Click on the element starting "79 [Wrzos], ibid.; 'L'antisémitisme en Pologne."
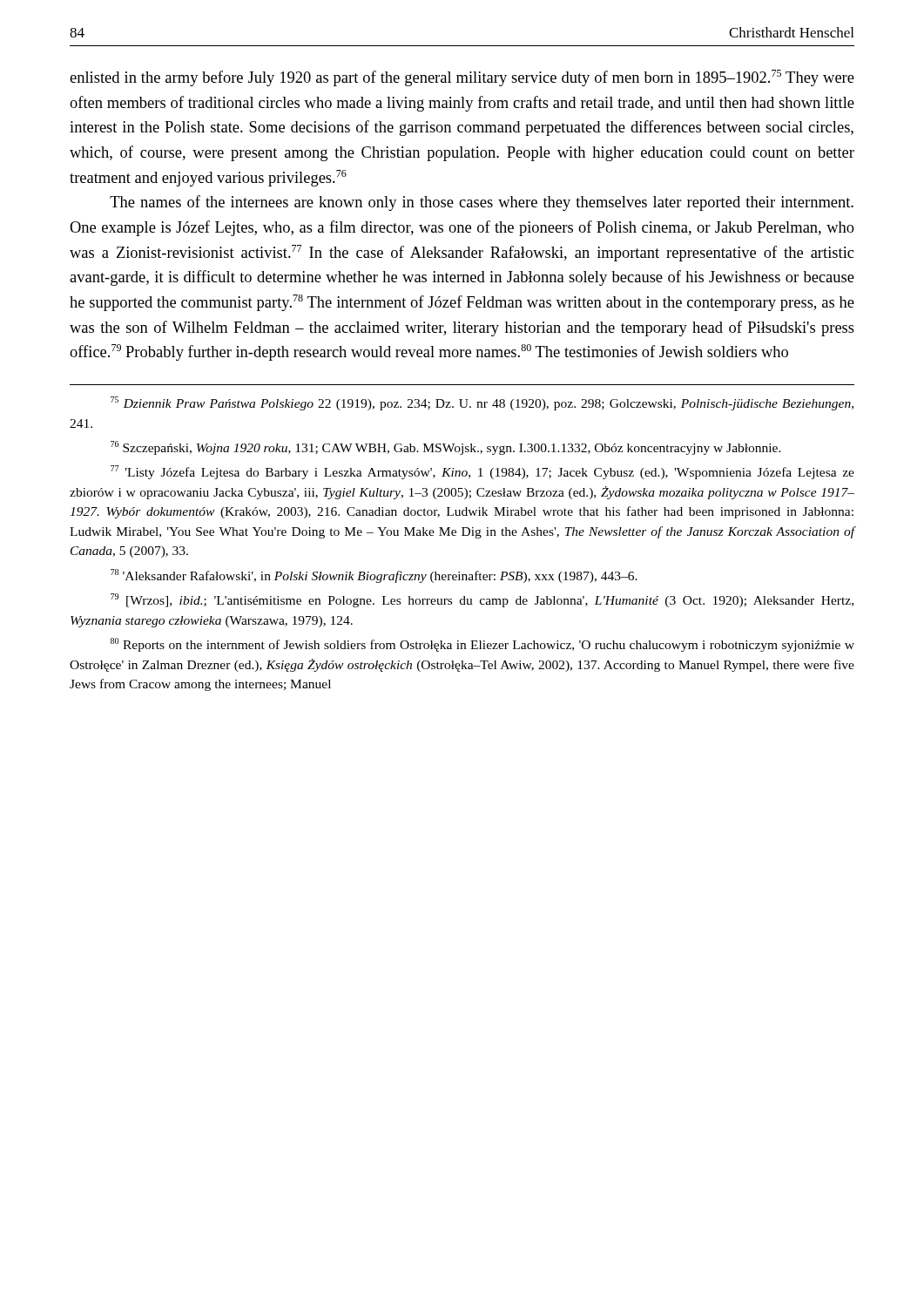Viewport: 924px width, 1307px height. point(462,611)
